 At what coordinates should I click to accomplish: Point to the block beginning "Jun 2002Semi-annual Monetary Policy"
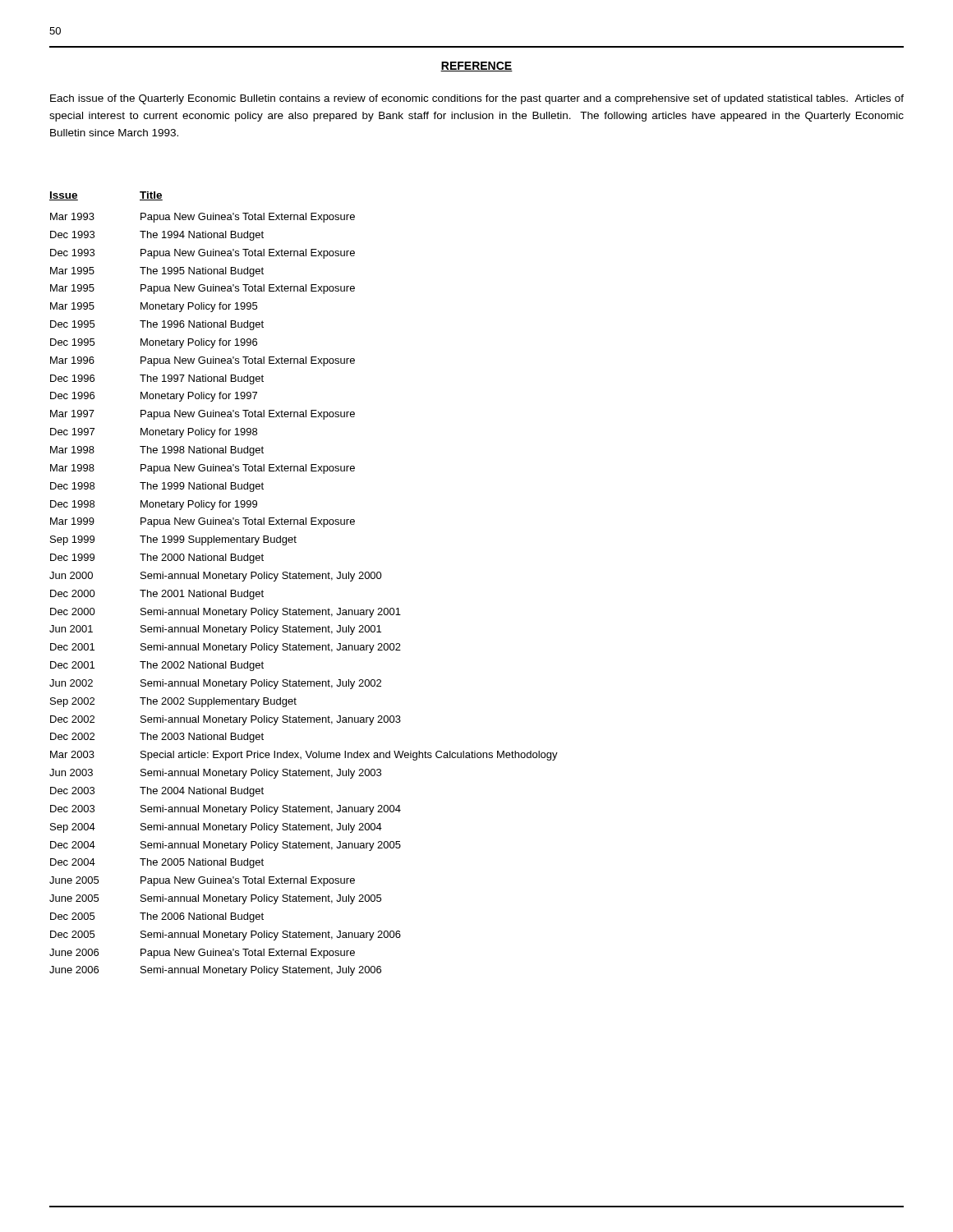215,684
